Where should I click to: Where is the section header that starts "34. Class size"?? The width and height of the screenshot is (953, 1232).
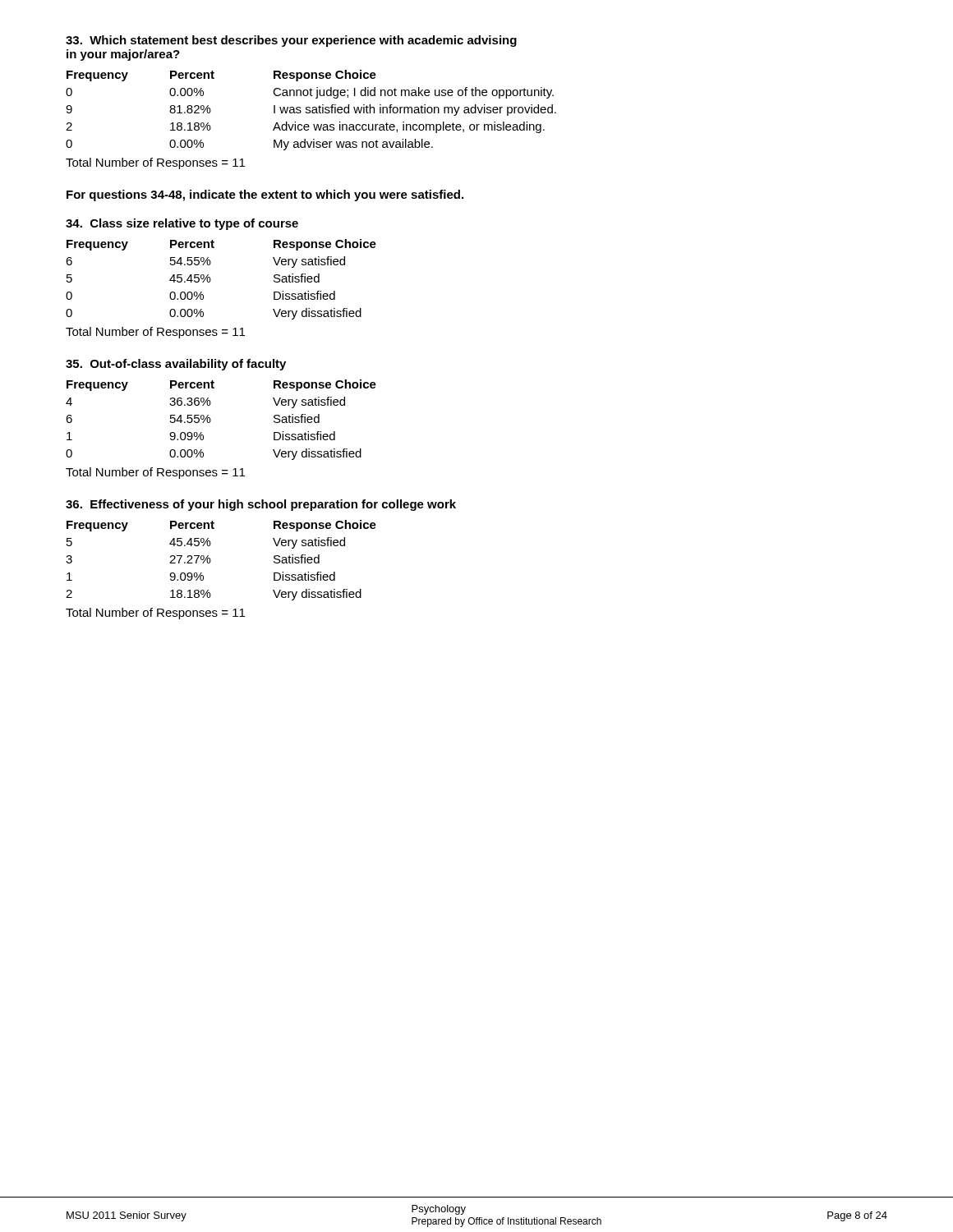click(x=182, y=223)
